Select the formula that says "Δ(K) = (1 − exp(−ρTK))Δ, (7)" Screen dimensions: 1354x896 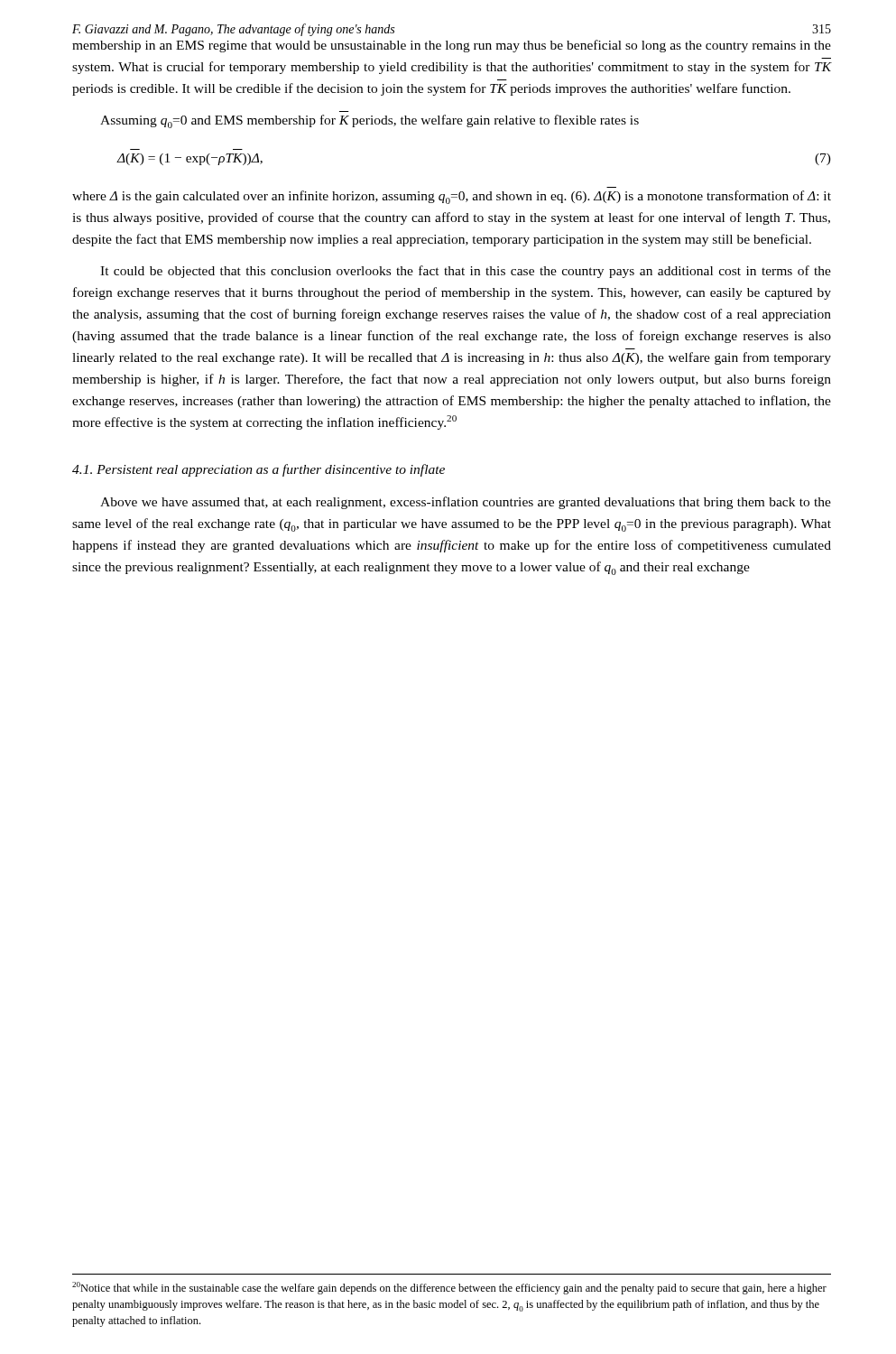(188, 159)
